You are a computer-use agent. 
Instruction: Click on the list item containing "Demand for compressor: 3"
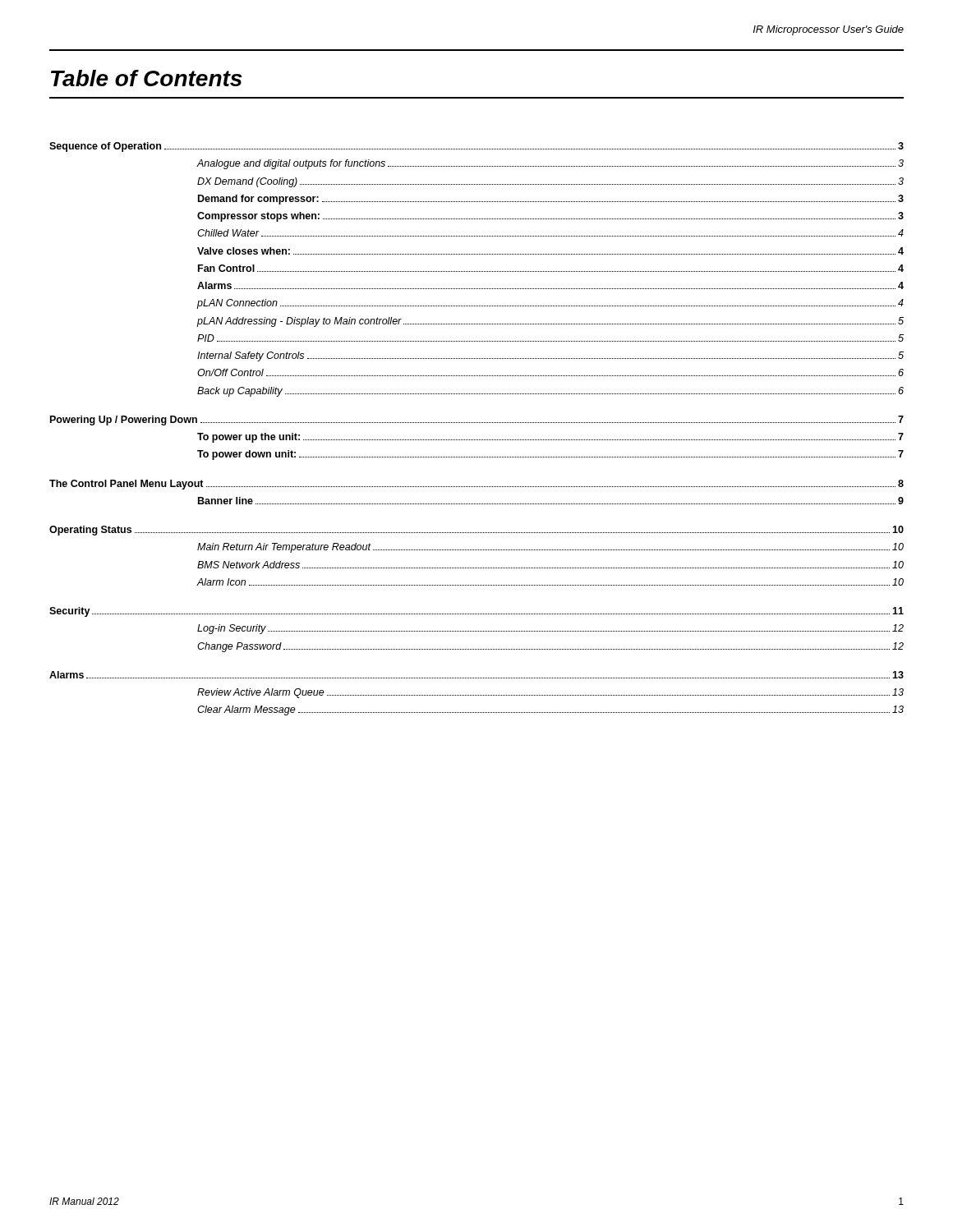click(x=550, y=199)
